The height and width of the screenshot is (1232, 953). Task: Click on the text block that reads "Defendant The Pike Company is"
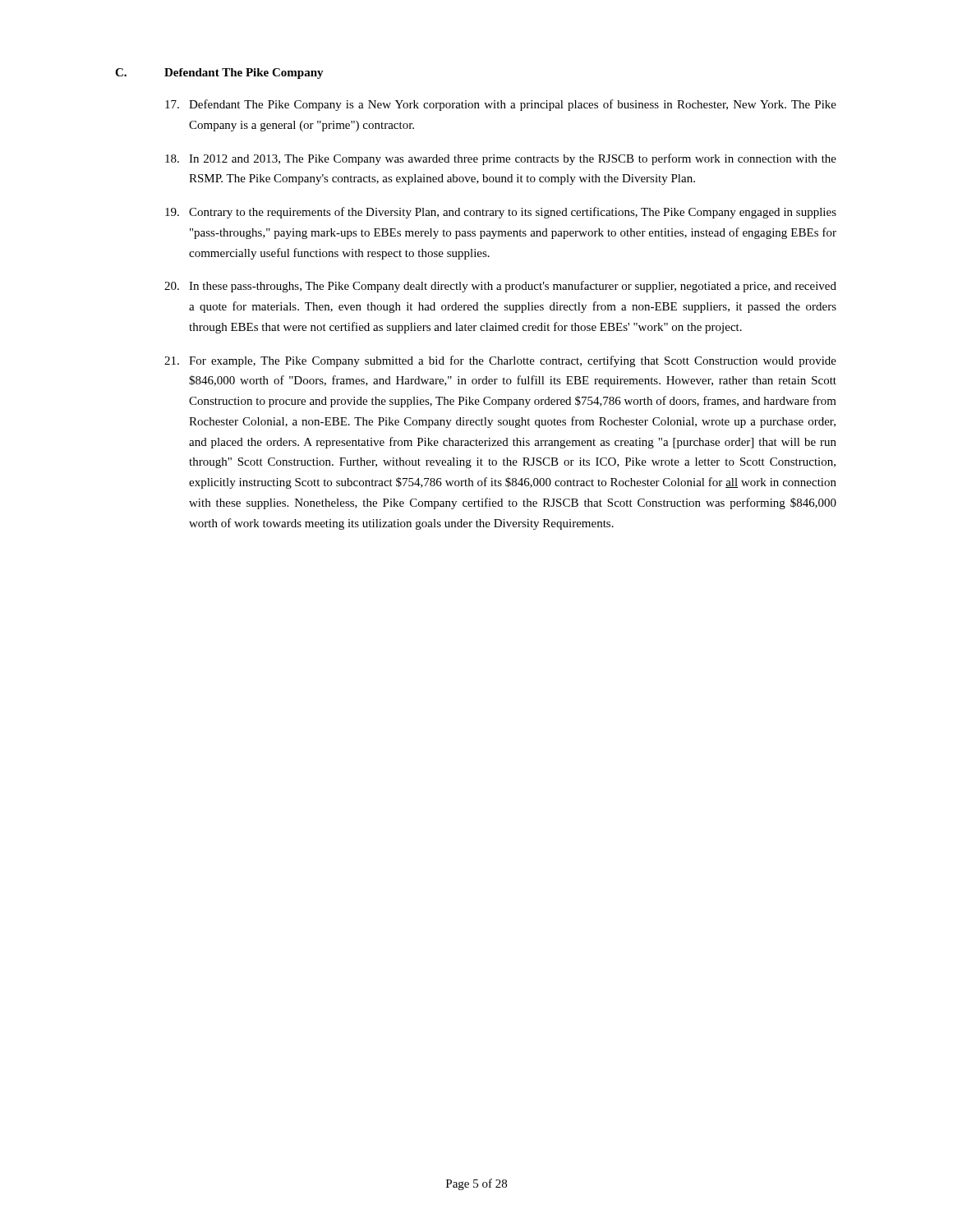tap(476, 115)
